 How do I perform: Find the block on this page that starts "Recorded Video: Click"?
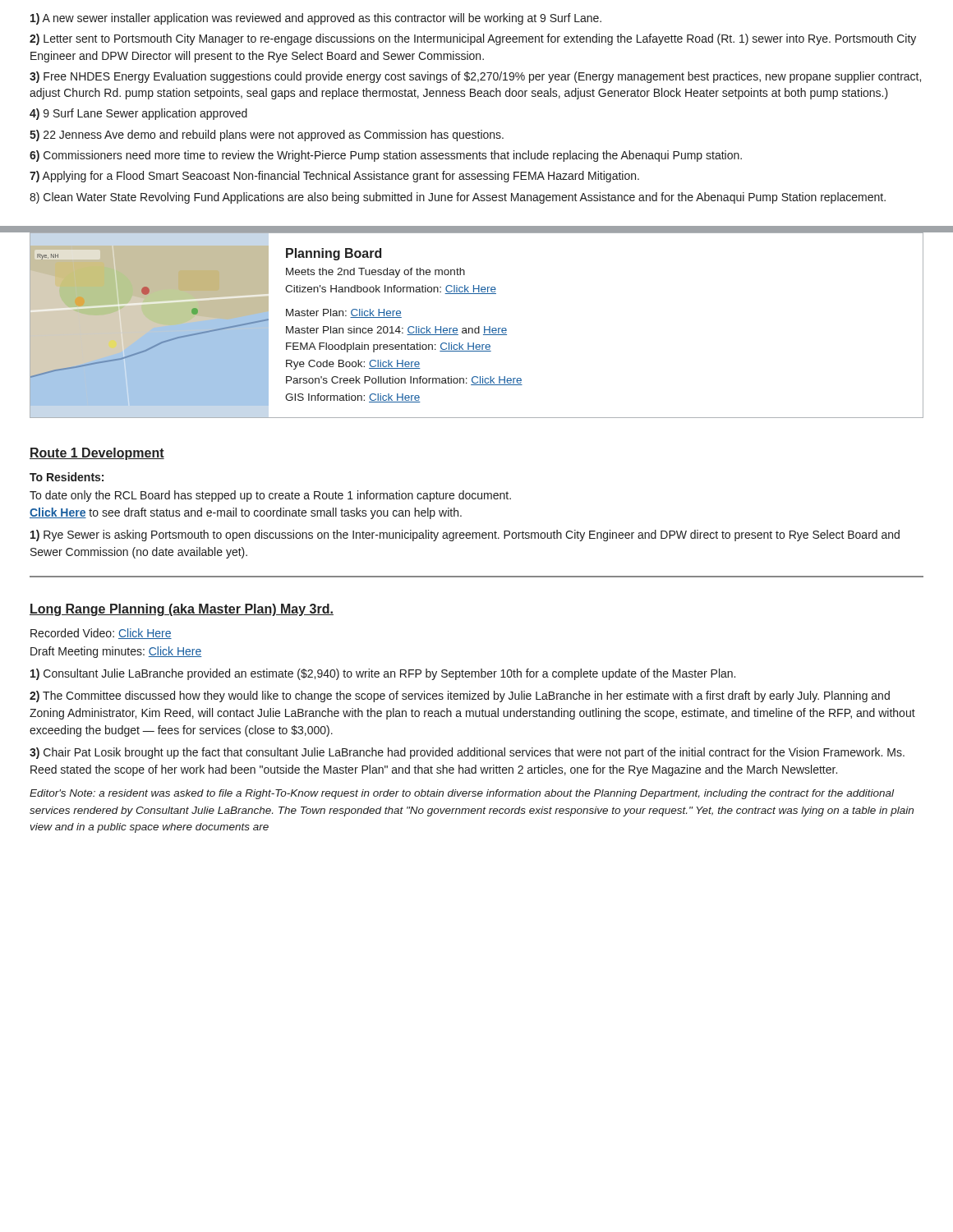pos(100,634)
